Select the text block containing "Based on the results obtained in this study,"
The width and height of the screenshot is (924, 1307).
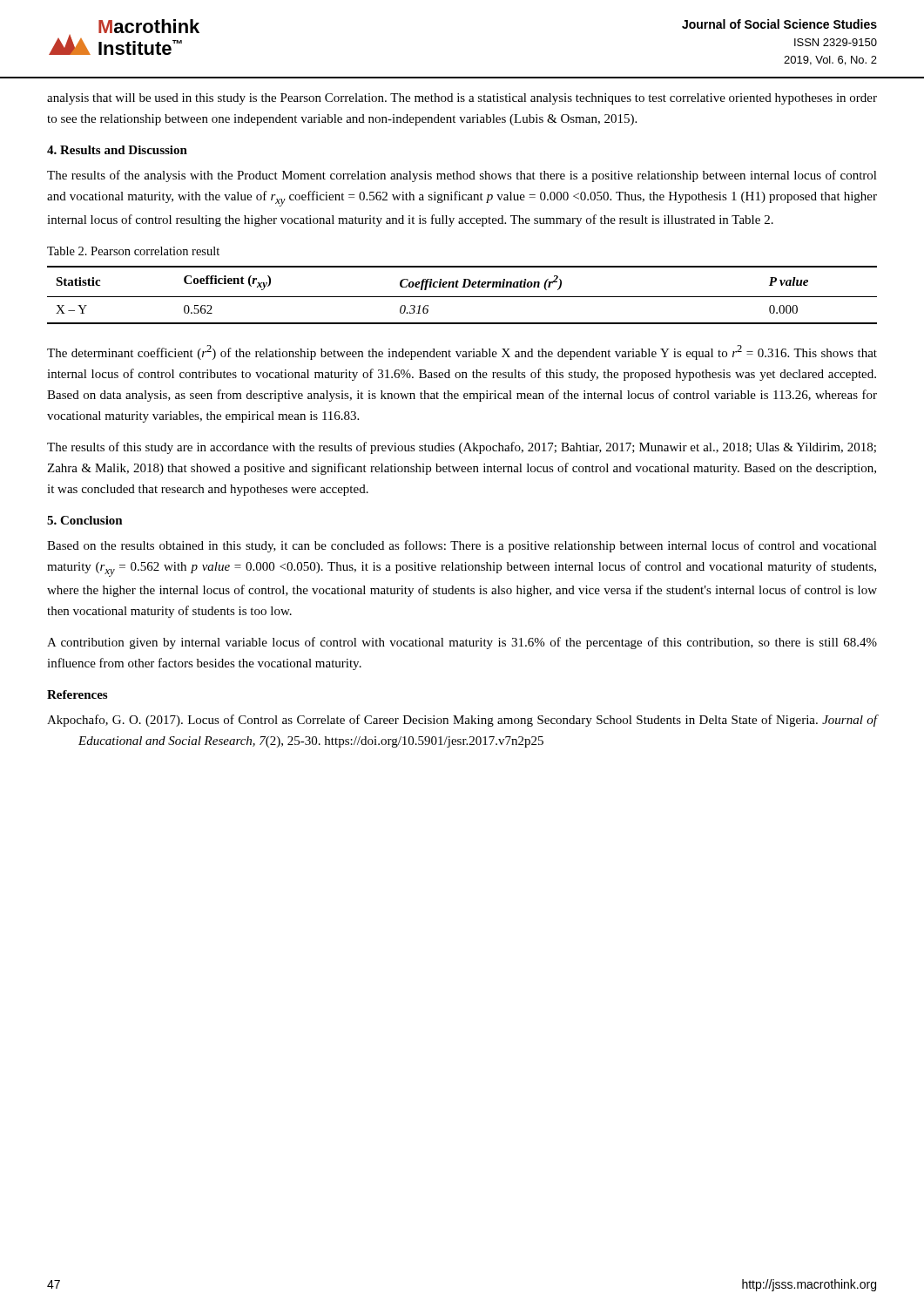click(x=462, y=578)
